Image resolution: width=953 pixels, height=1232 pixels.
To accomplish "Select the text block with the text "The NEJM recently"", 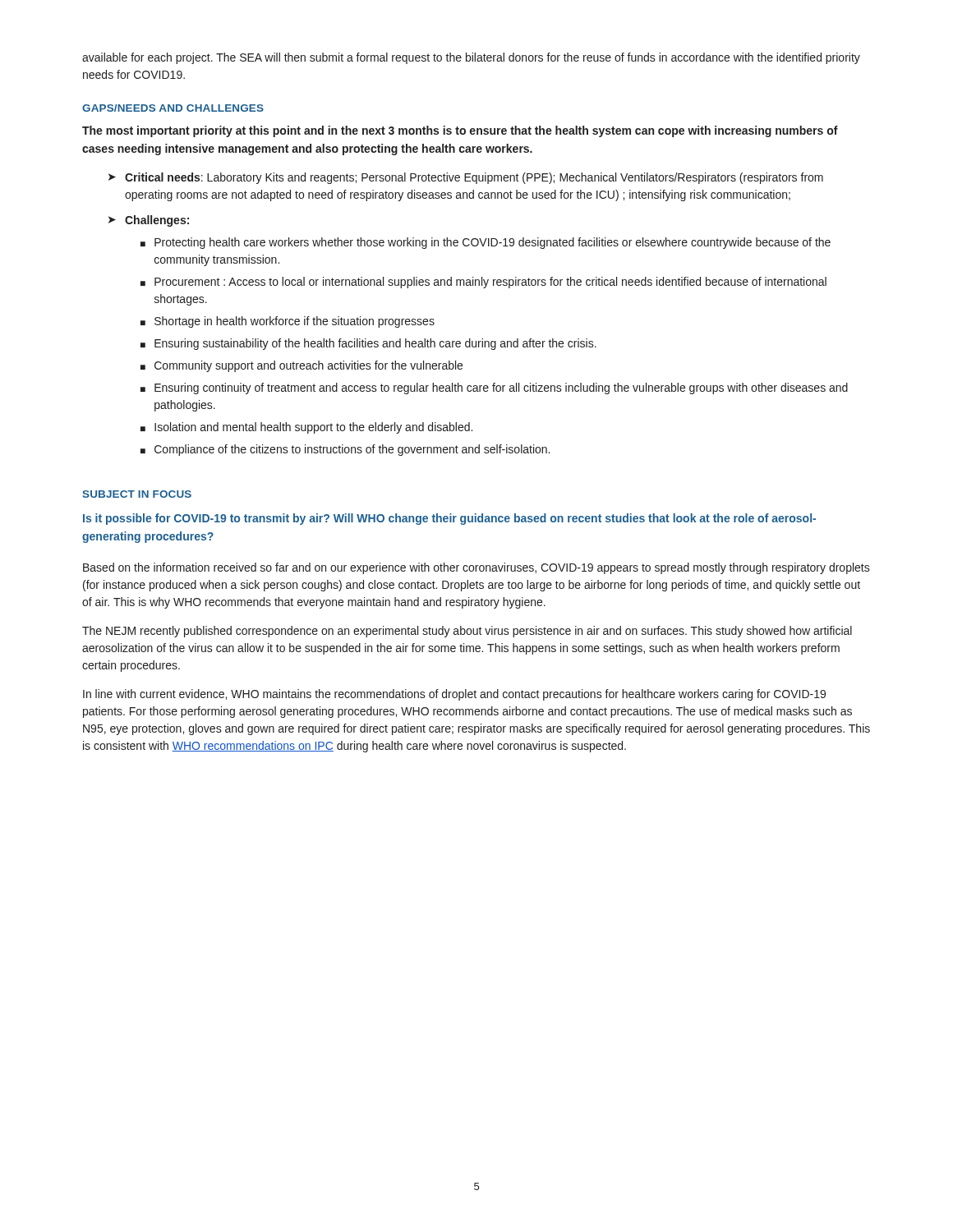I will tap(467, 648).
